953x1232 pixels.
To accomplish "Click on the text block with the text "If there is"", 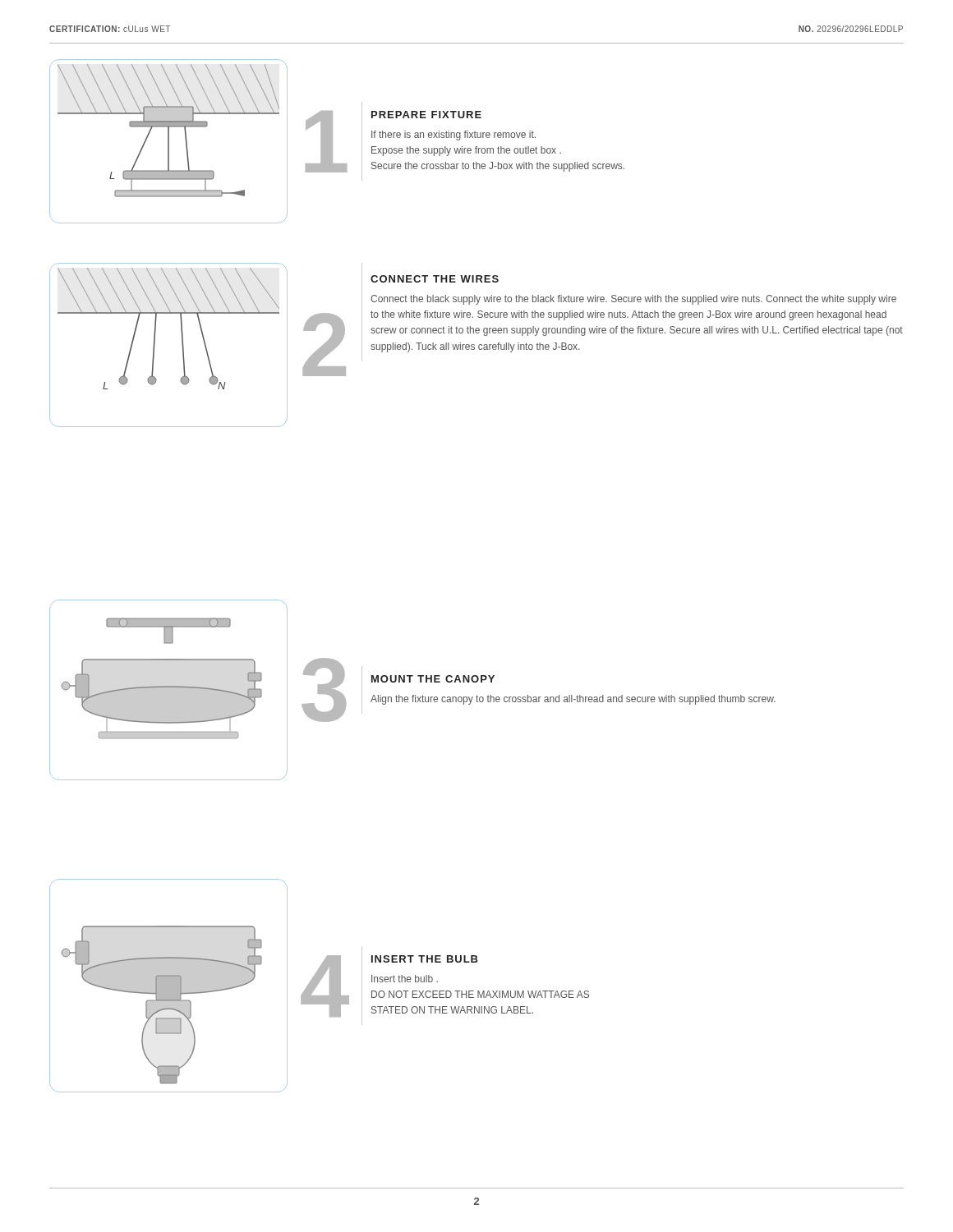I will (498, 150).
